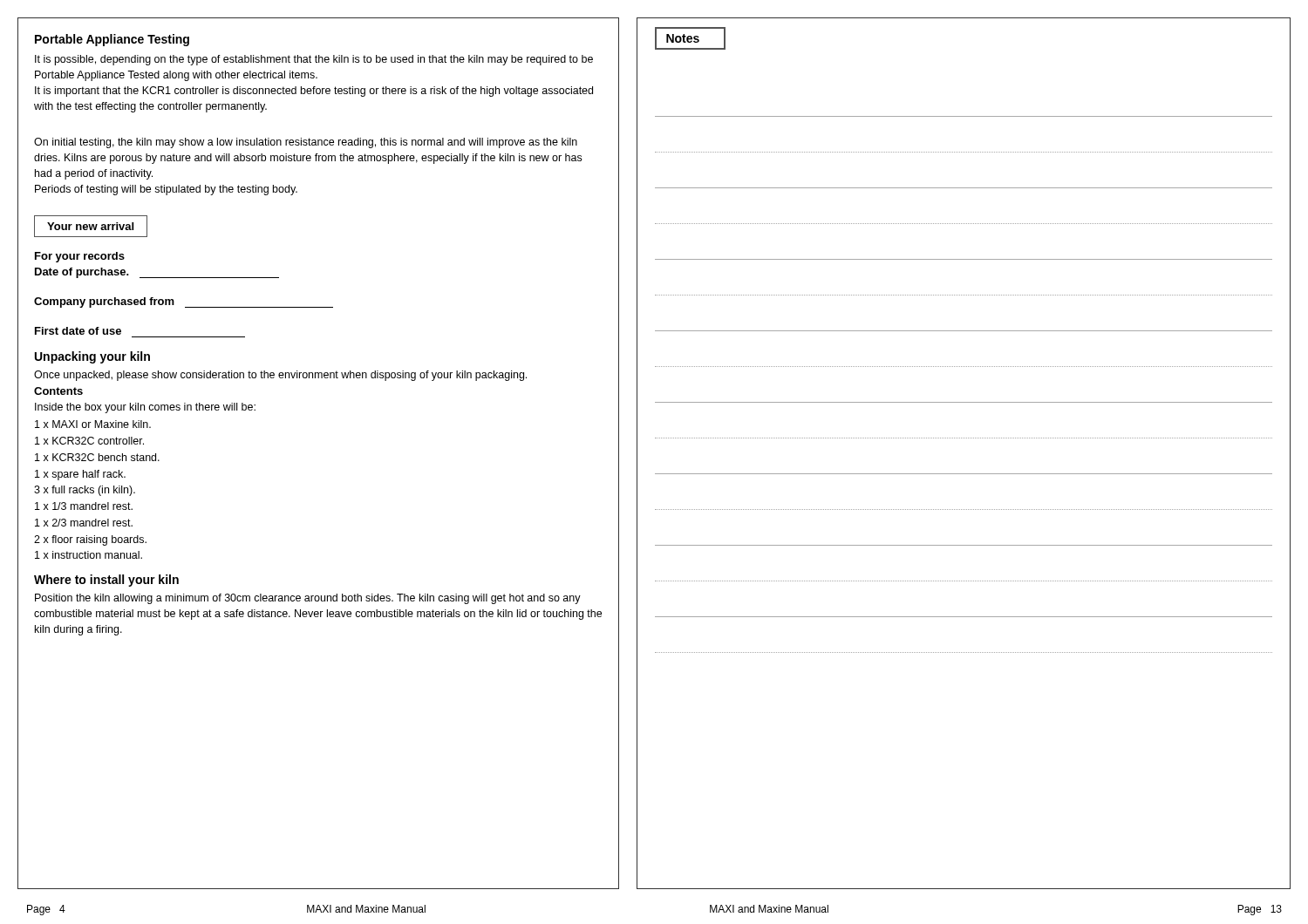This screenshot has height=924, width=1308.
Task: Find the block starting "Inside the box your kiln"
Action: pyautogui.click(x=145, y=407)
